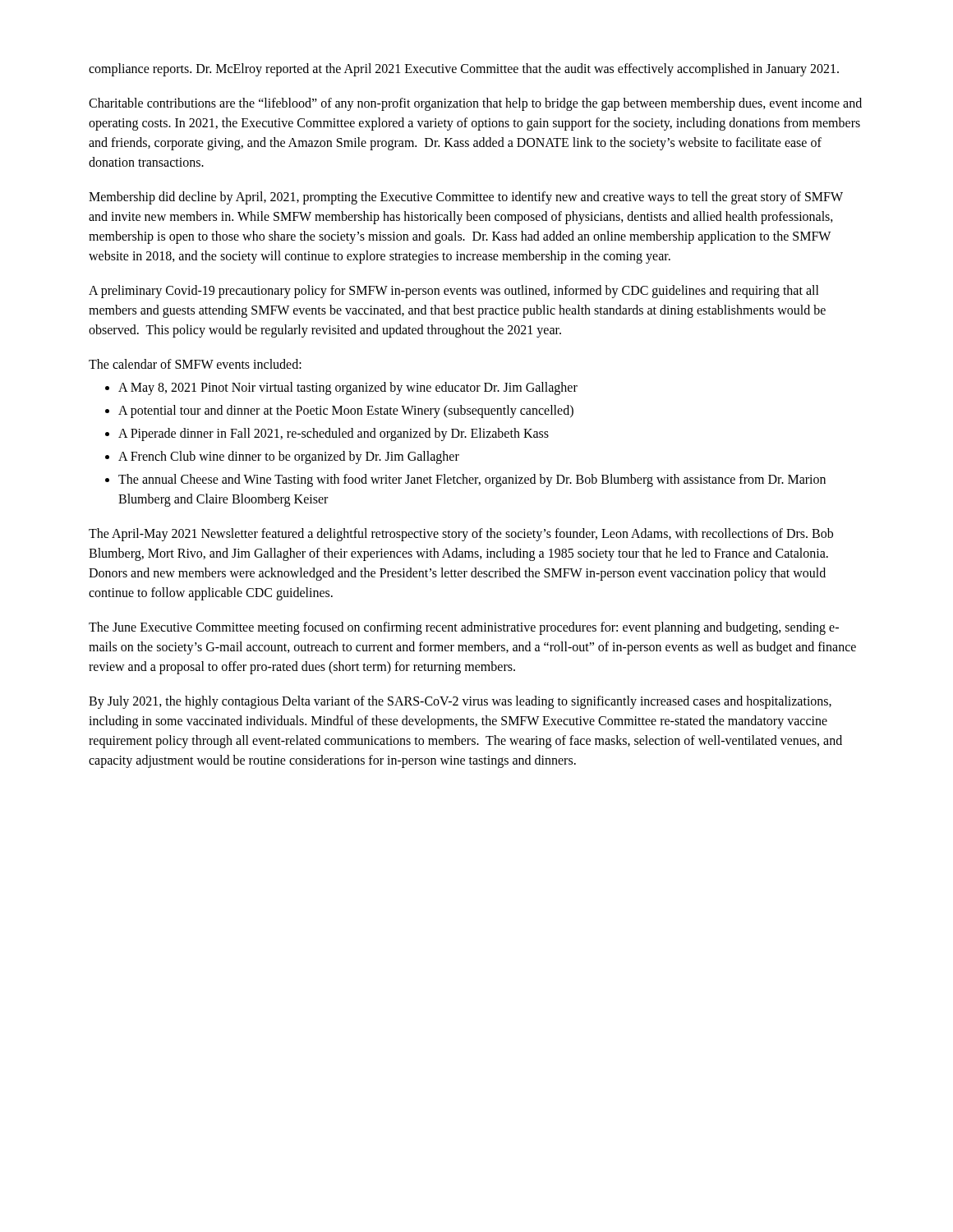Viewport: 953px width, 1232px height.
Task: Point to the text starting "Charitable contributions are the “lifeblood” of"
Action: 475,133
